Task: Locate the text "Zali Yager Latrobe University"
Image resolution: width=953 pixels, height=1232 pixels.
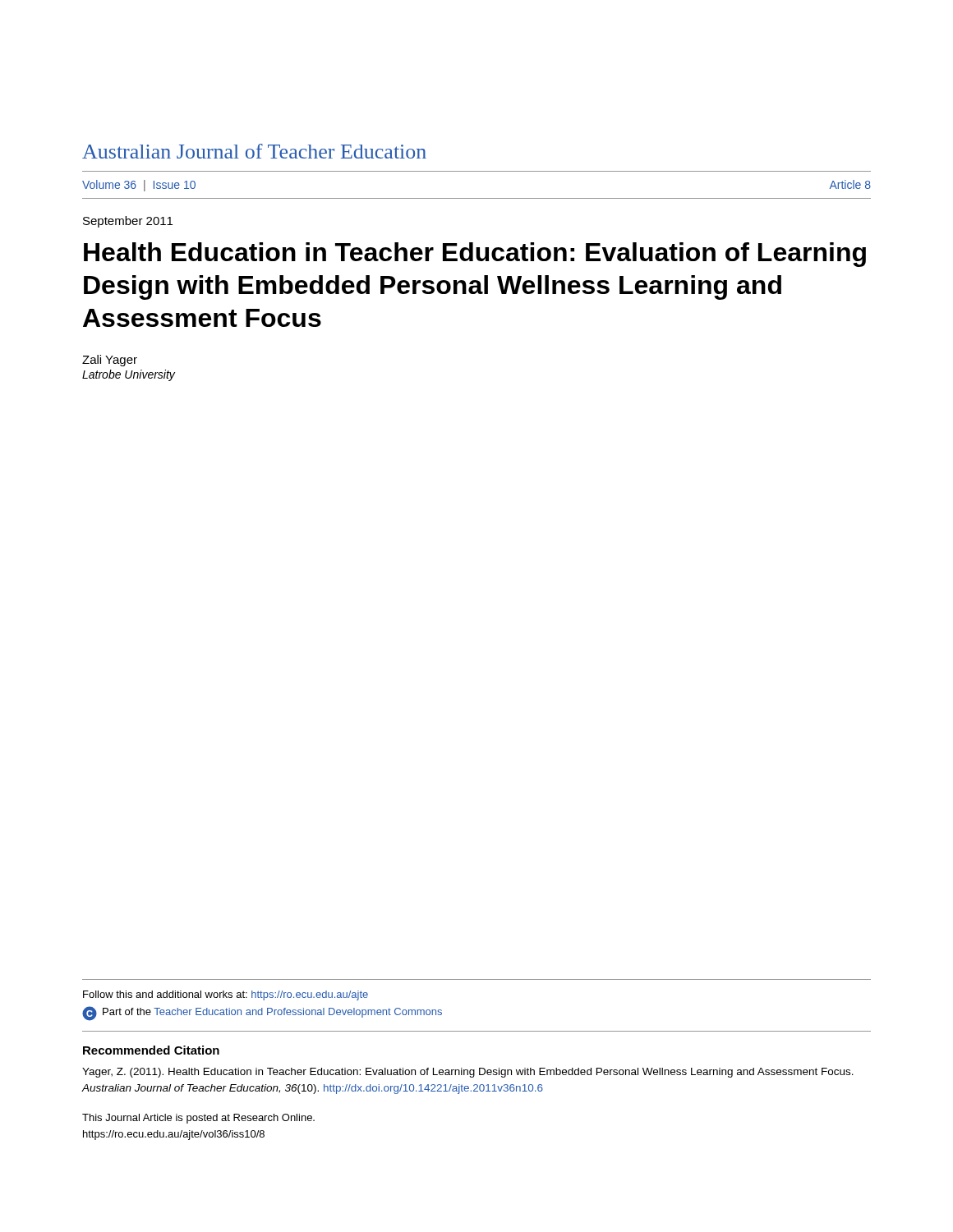Action: click(110, 361)
